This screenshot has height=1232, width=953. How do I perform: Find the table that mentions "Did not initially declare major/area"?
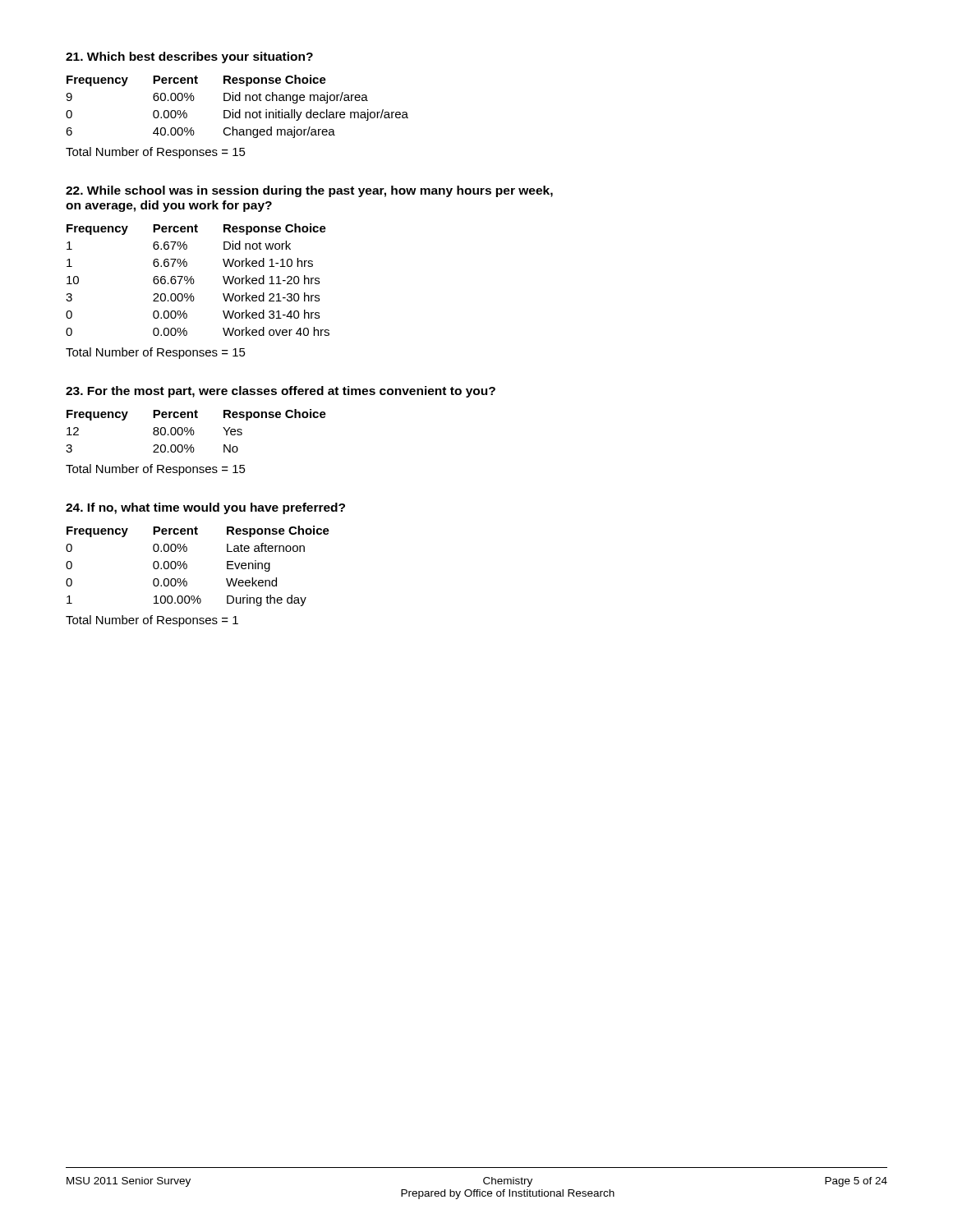(476, 105)
